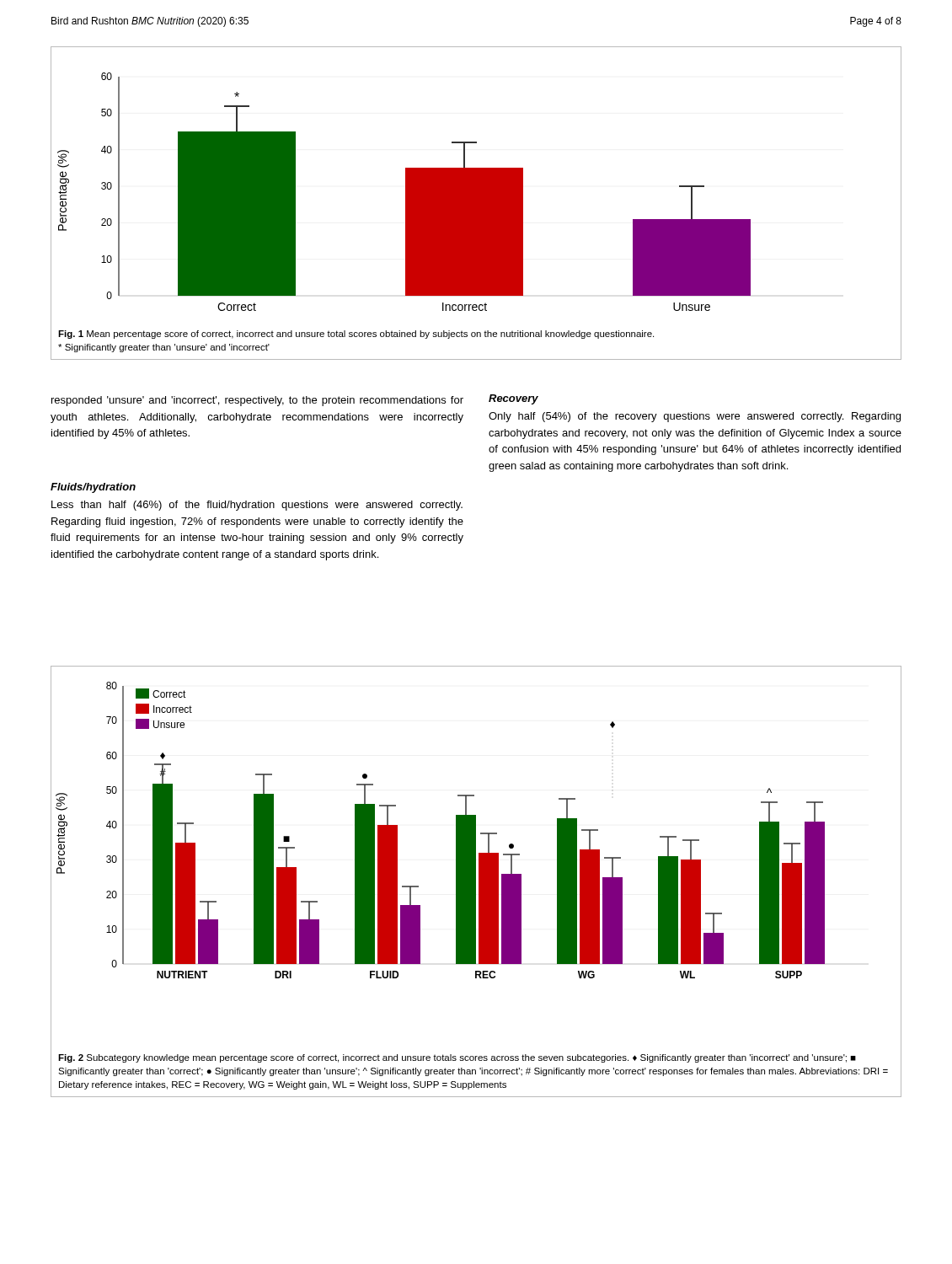Find the passage starting "Only half (54%) of the recovery questions were"
952x1264 pixels.
pyautogui.click(x=695, y=441)
